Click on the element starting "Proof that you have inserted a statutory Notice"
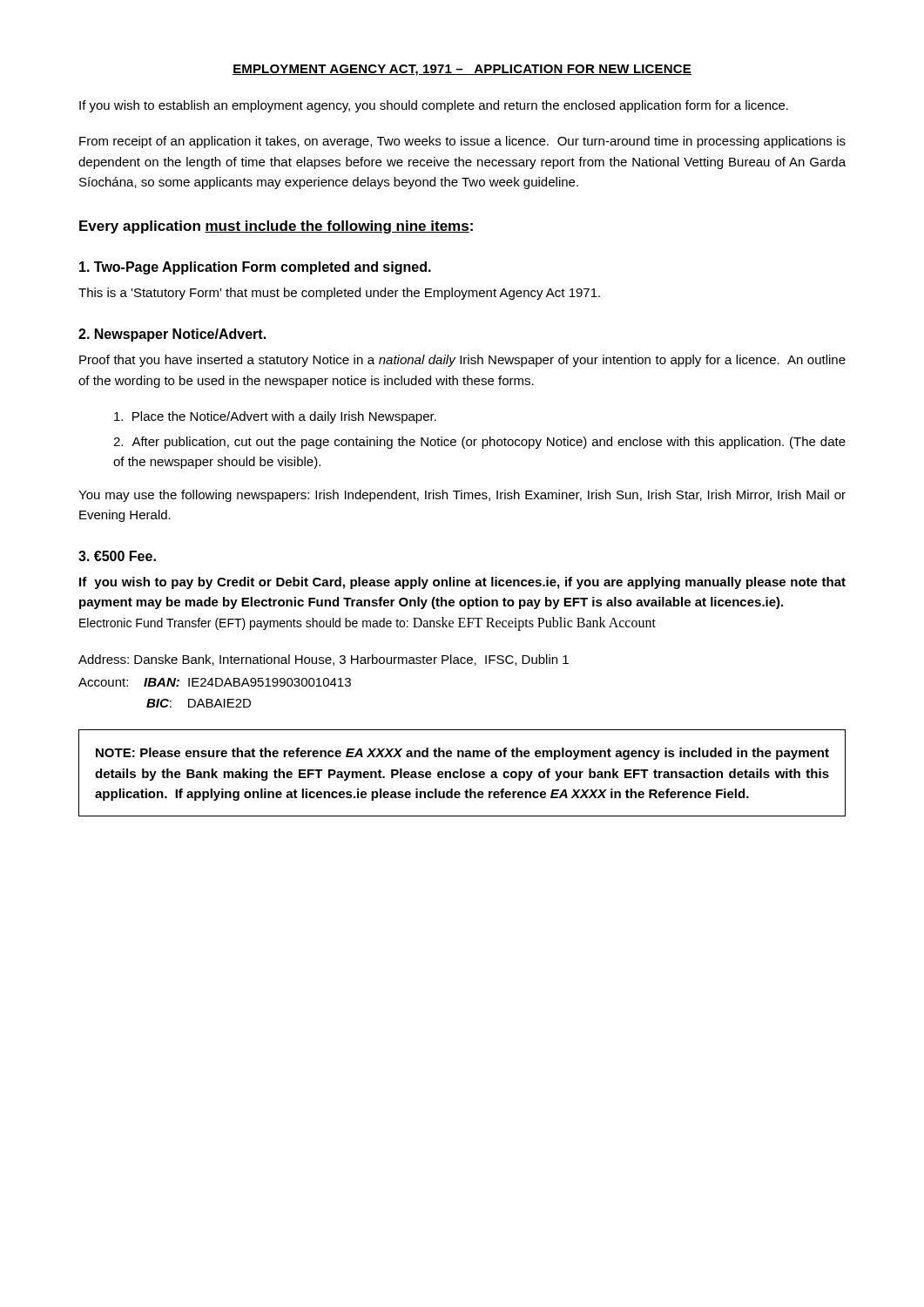 [462, 370]
